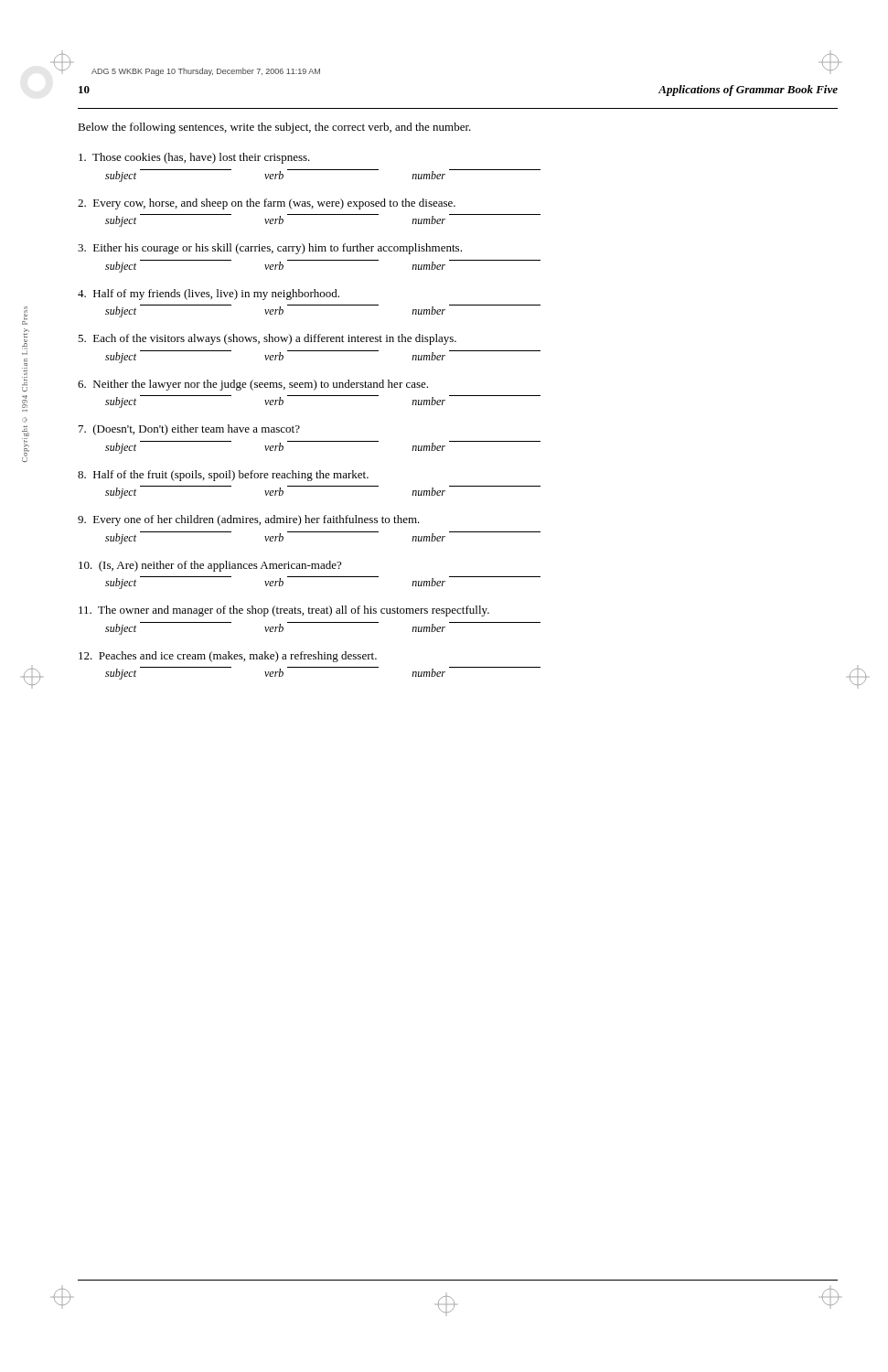Click the passage that begins "2. Every cow, horse, and sheep"
This screenshot has width=888, height=1372.
pyautogui.click(x=458, y=211)
